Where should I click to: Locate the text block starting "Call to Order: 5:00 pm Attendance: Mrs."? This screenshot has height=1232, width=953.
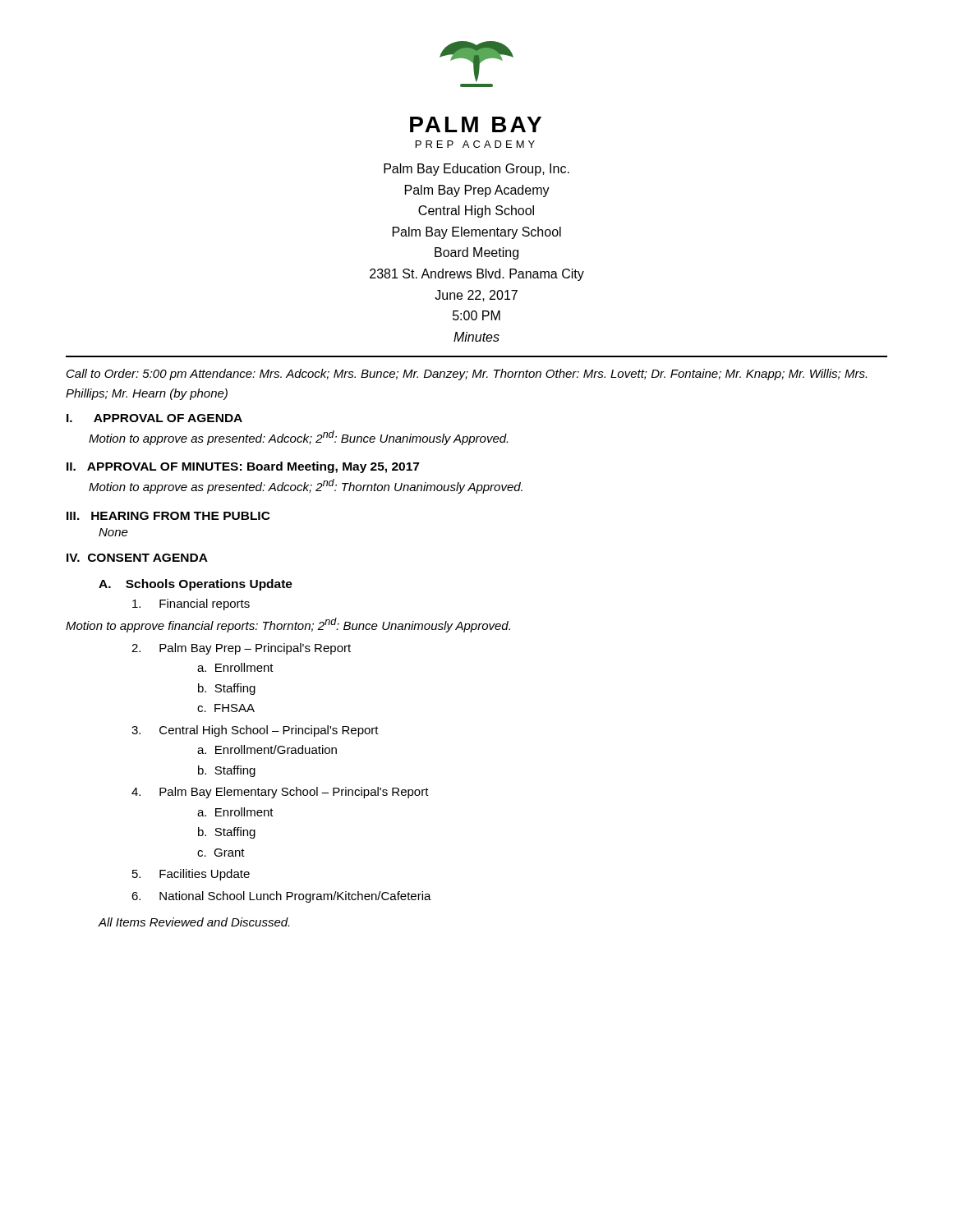(467, 383)
